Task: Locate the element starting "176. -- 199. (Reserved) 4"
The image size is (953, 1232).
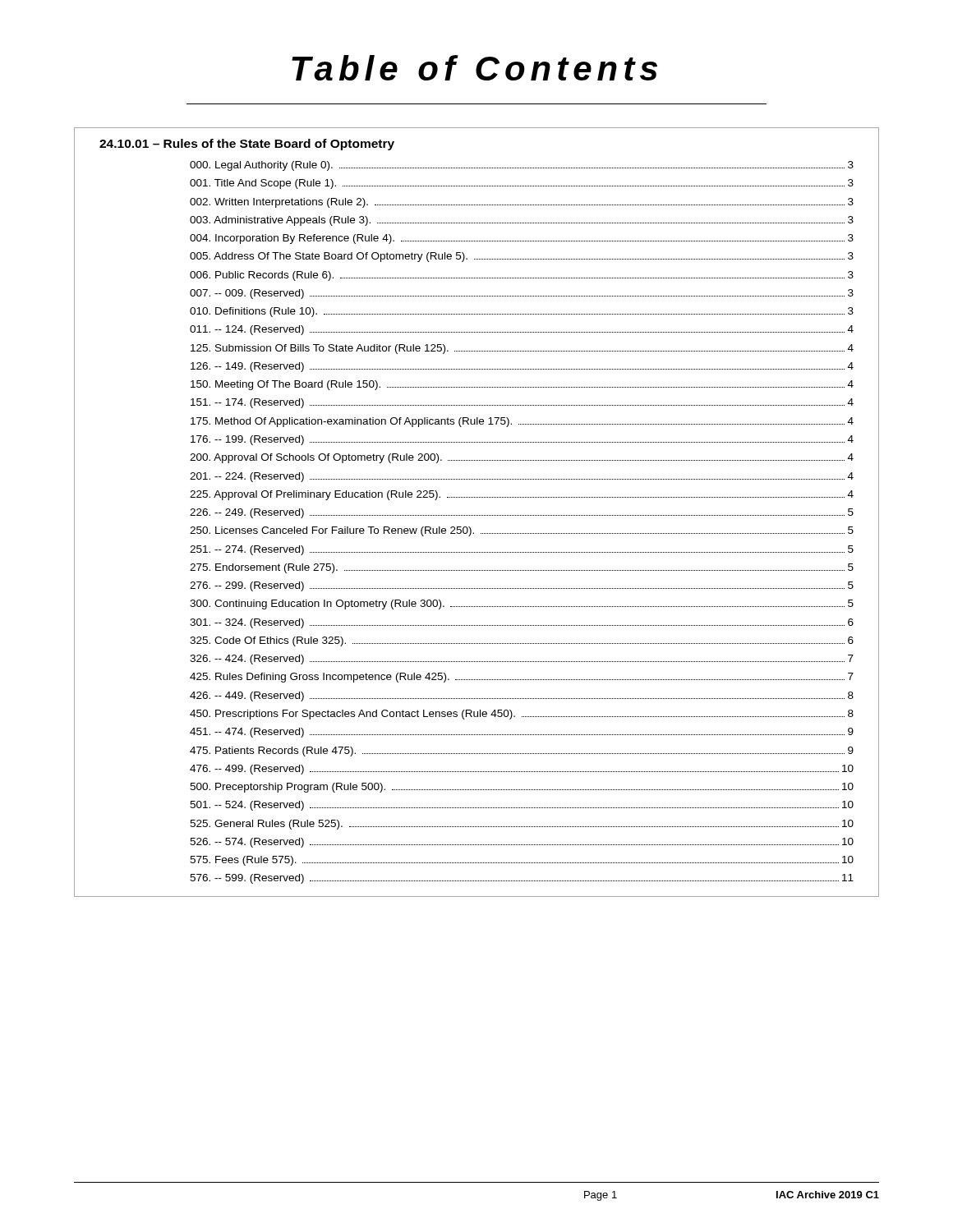Action: 522,440
